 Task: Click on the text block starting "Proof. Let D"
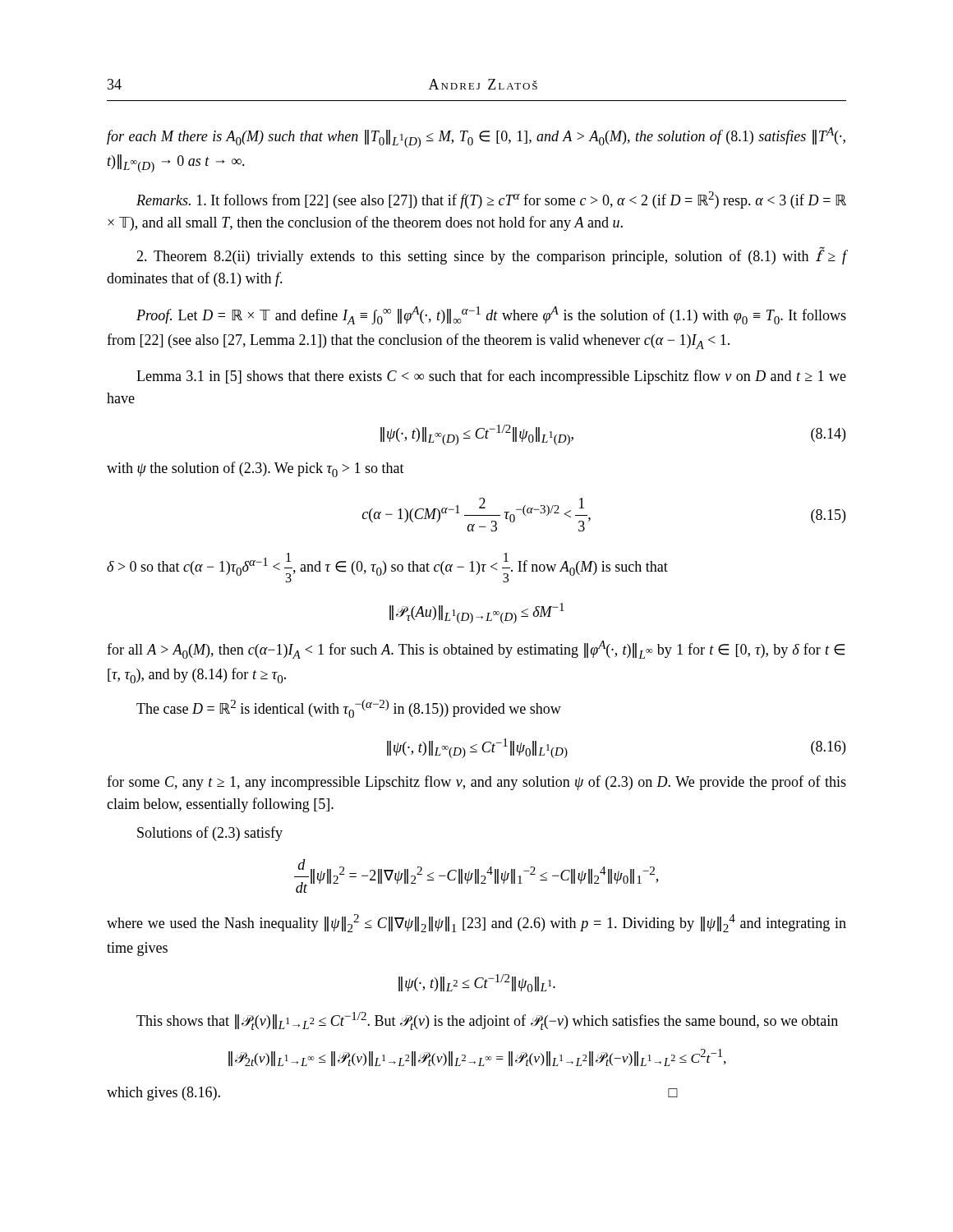(476, 328)
